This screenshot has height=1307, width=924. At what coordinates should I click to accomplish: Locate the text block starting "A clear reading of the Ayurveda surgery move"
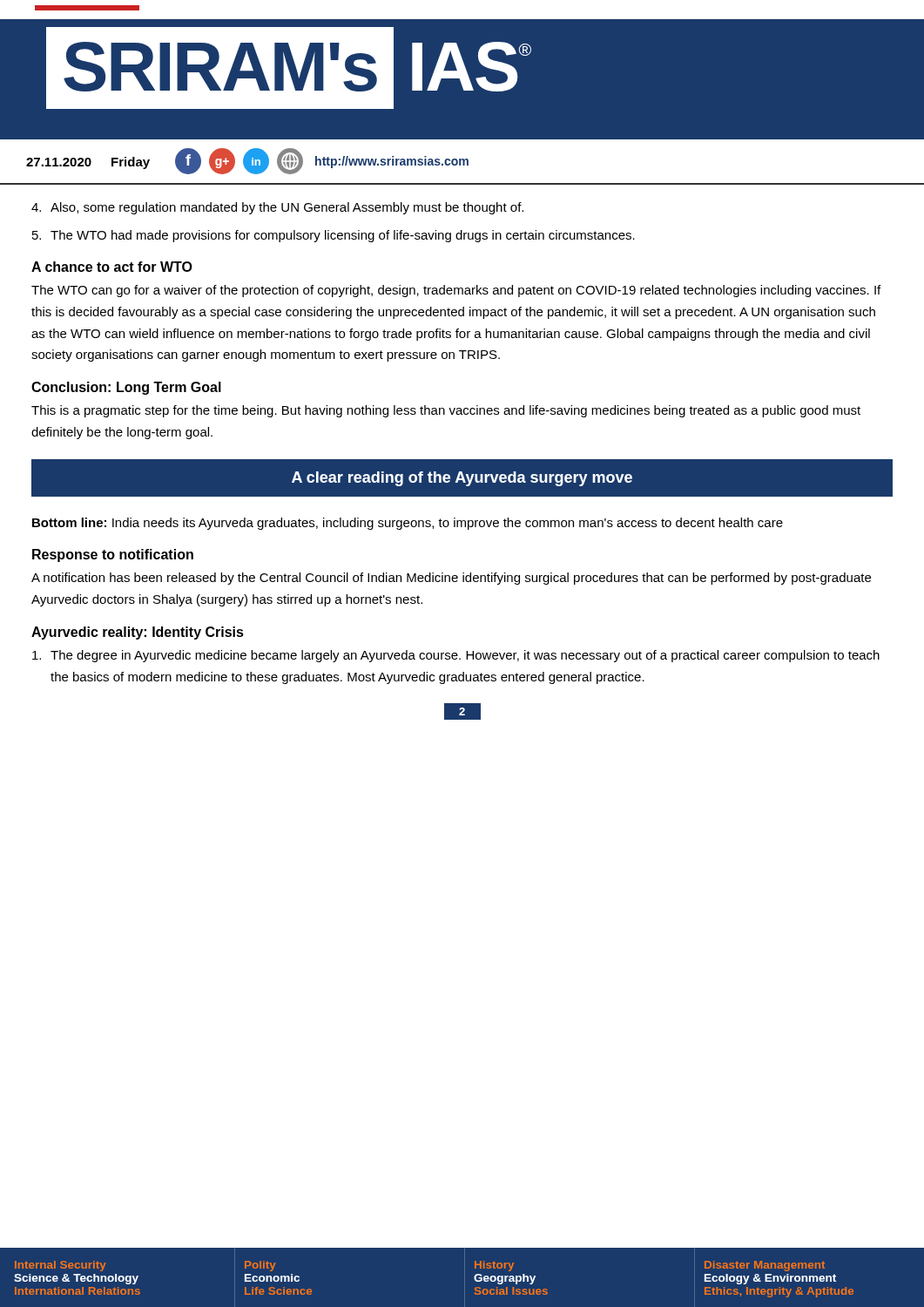tap(462, 477)
